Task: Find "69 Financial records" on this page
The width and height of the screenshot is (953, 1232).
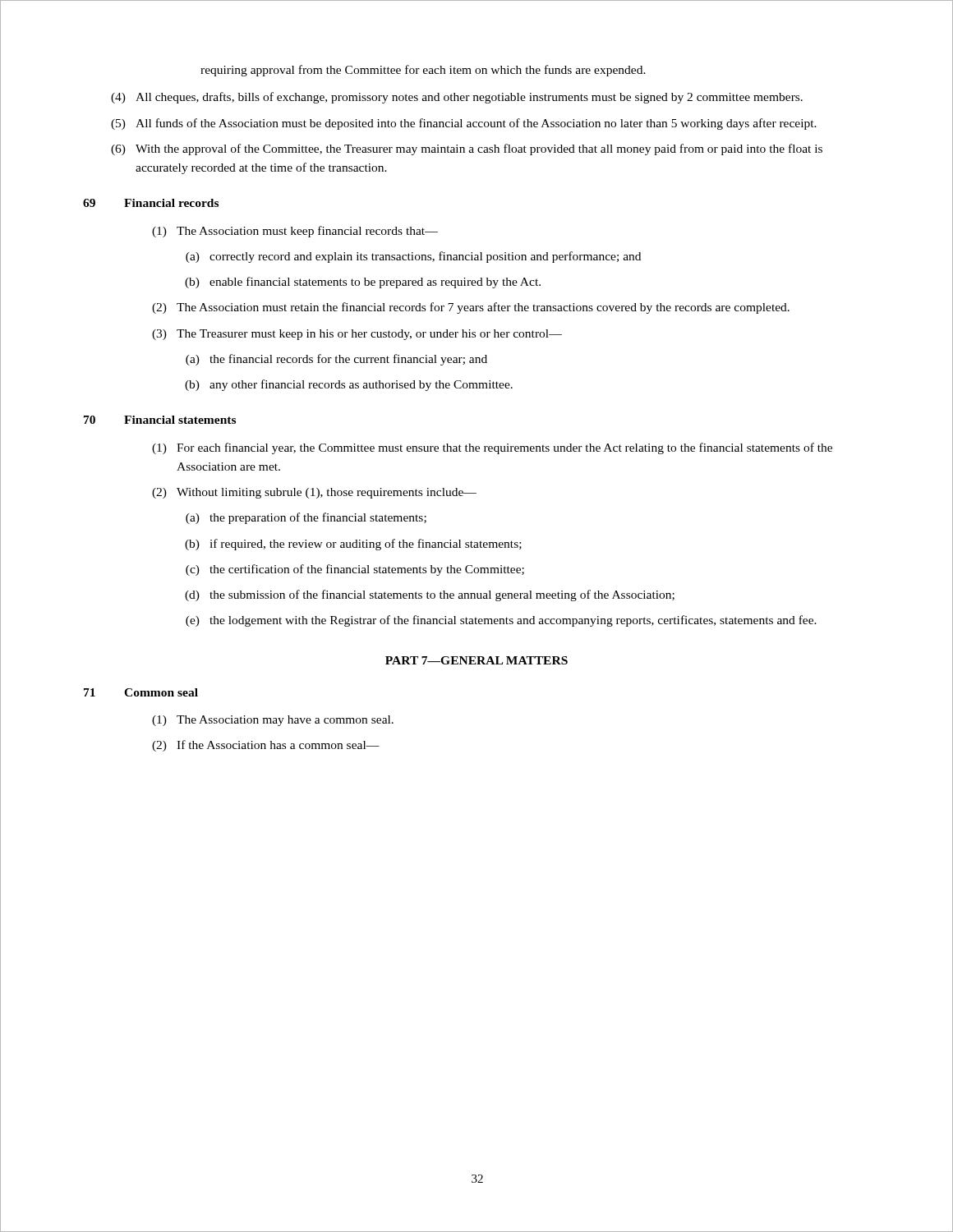Action: coord(151,203)
